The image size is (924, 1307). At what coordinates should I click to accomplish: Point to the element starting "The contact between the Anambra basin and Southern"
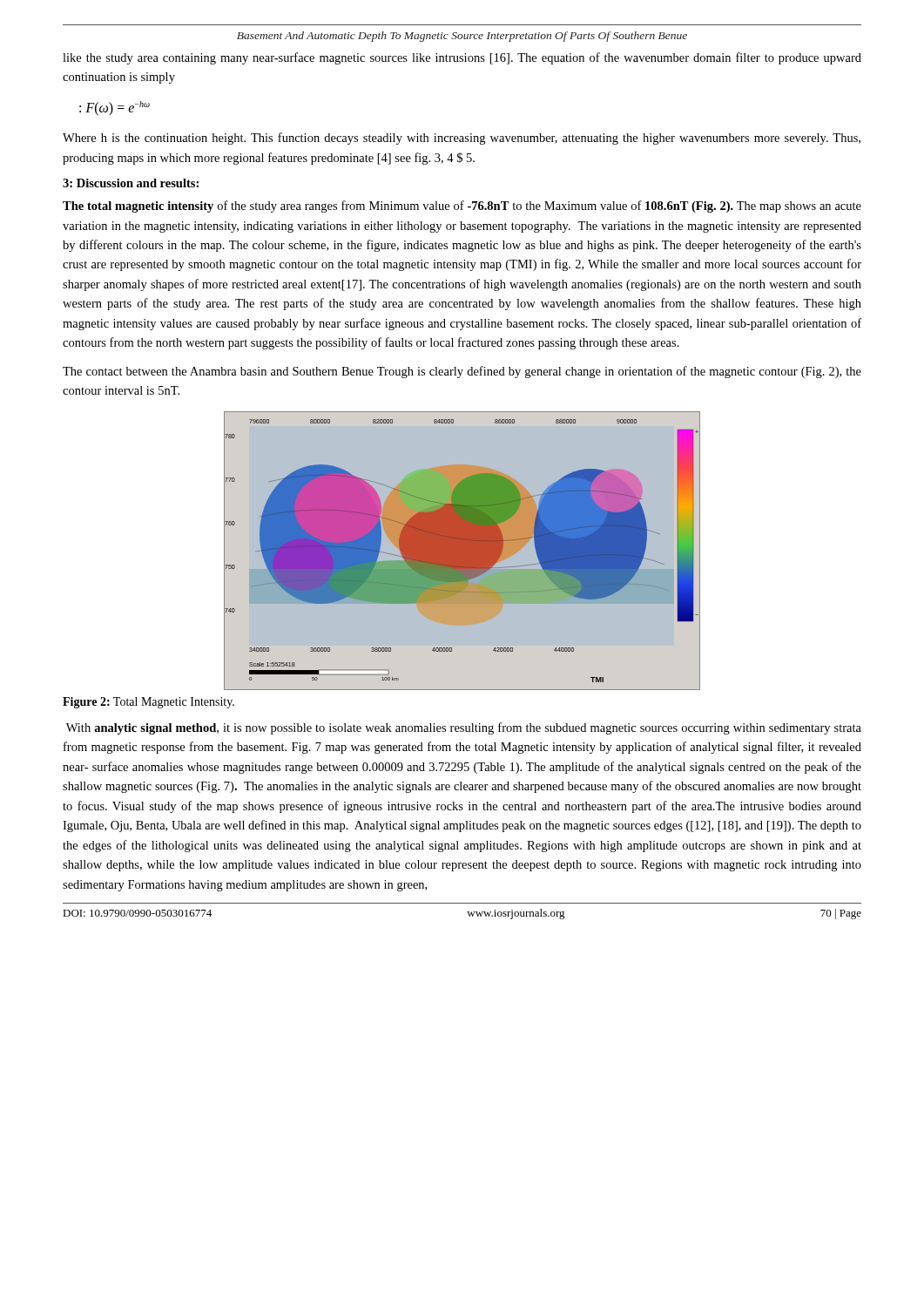click(462, 381)
